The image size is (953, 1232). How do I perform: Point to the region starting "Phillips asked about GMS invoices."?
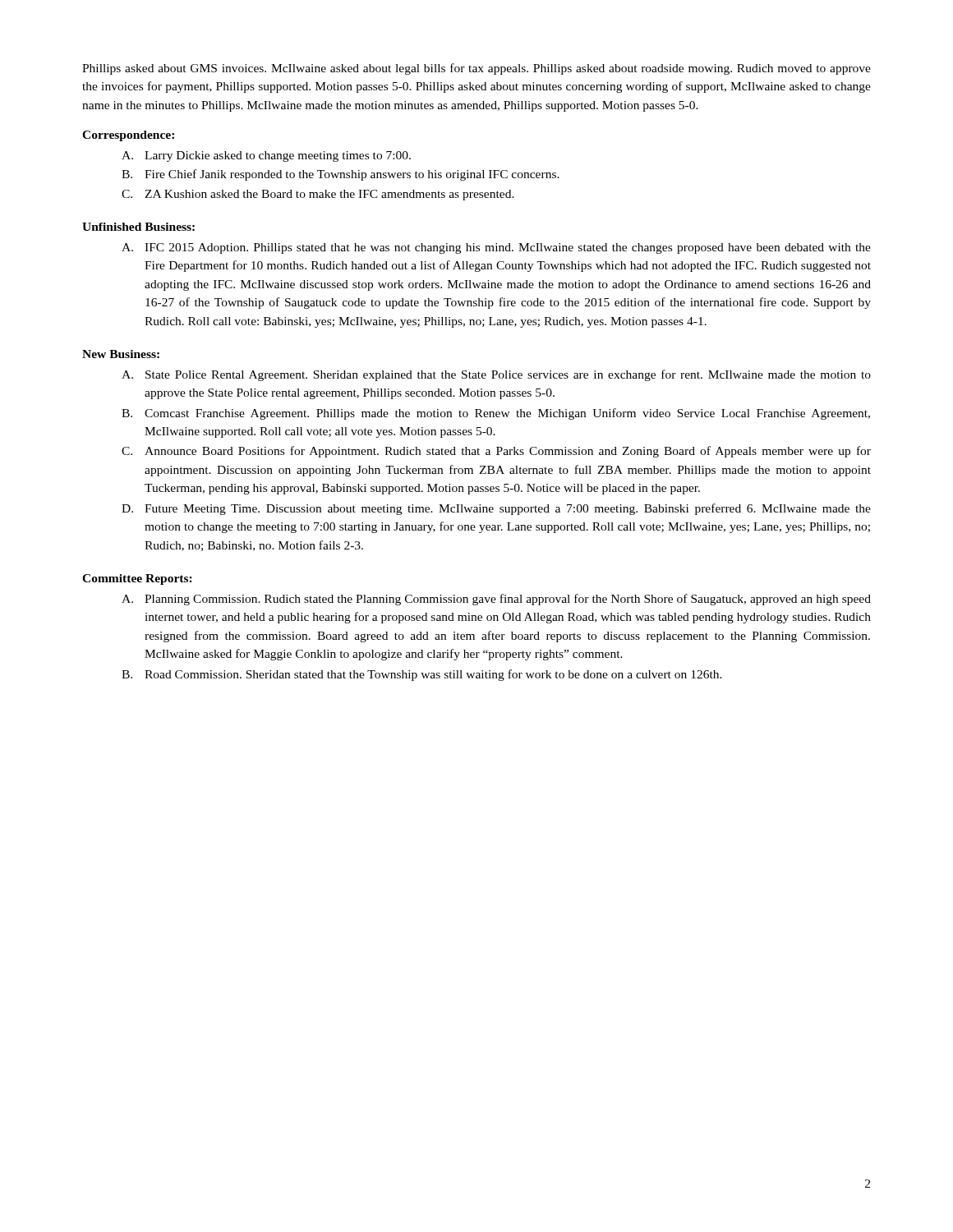tap(476, 86)
